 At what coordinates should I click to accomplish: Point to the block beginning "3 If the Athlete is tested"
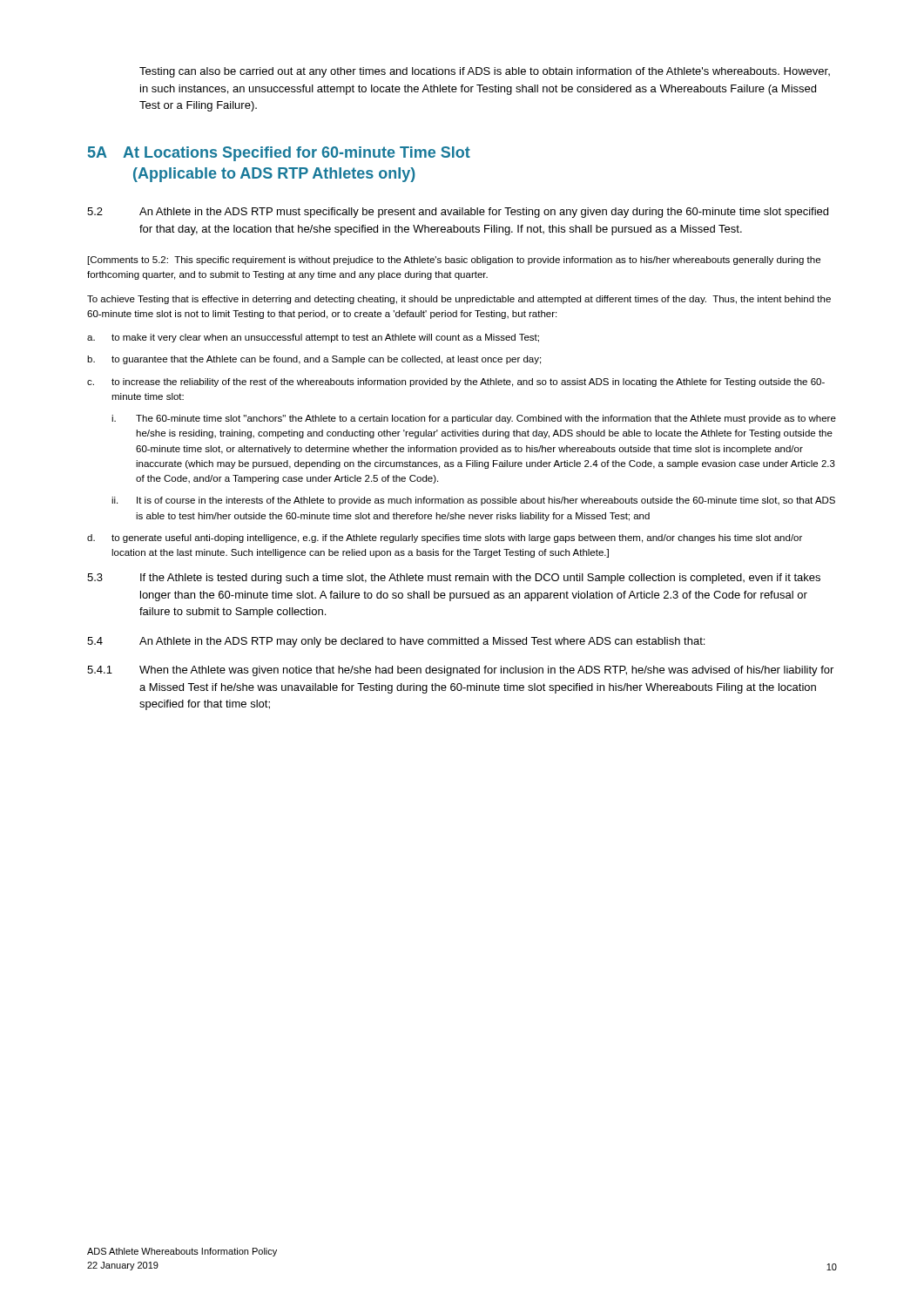point(462,595)
